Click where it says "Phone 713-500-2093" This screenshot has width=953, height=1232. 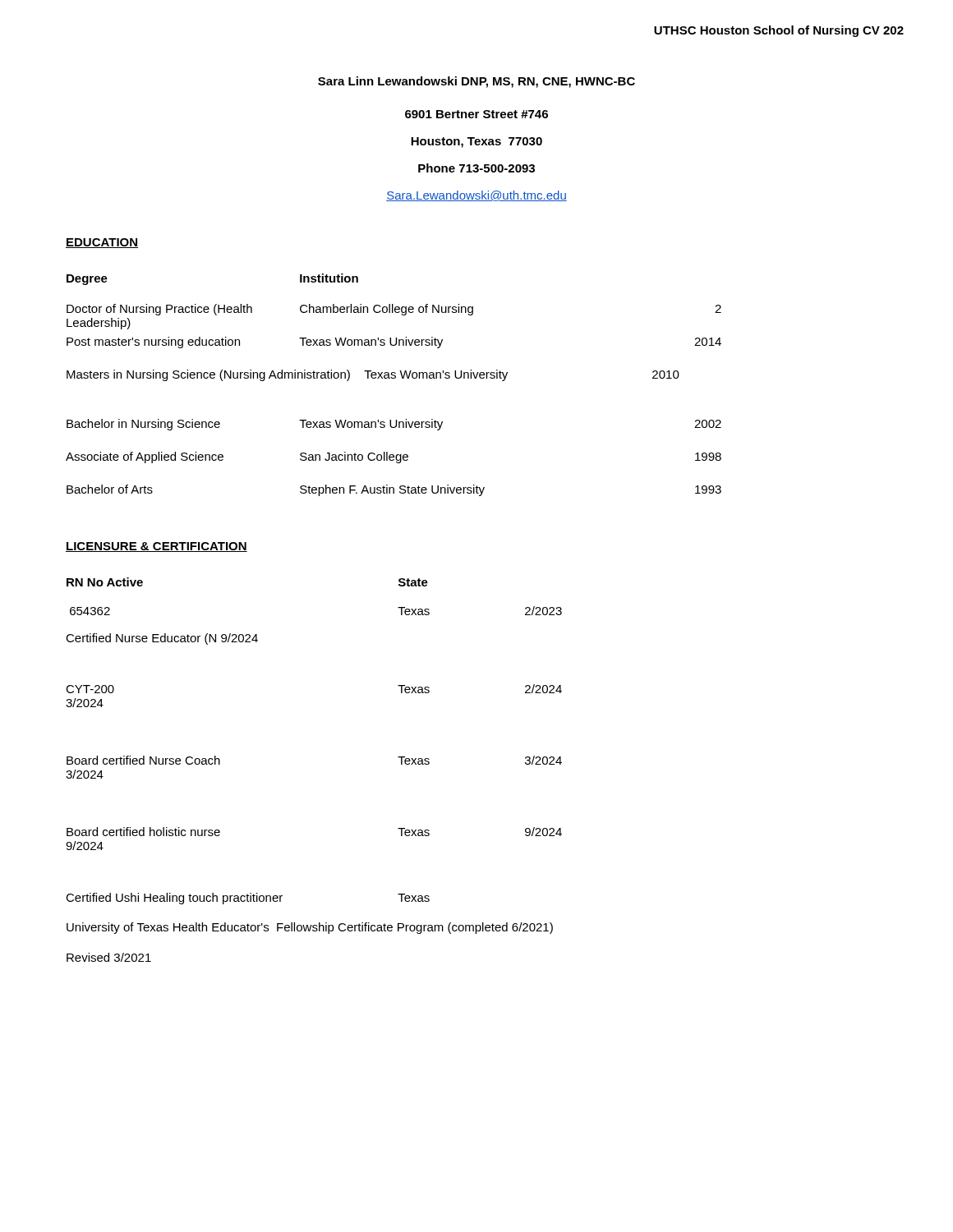(476, 168)
